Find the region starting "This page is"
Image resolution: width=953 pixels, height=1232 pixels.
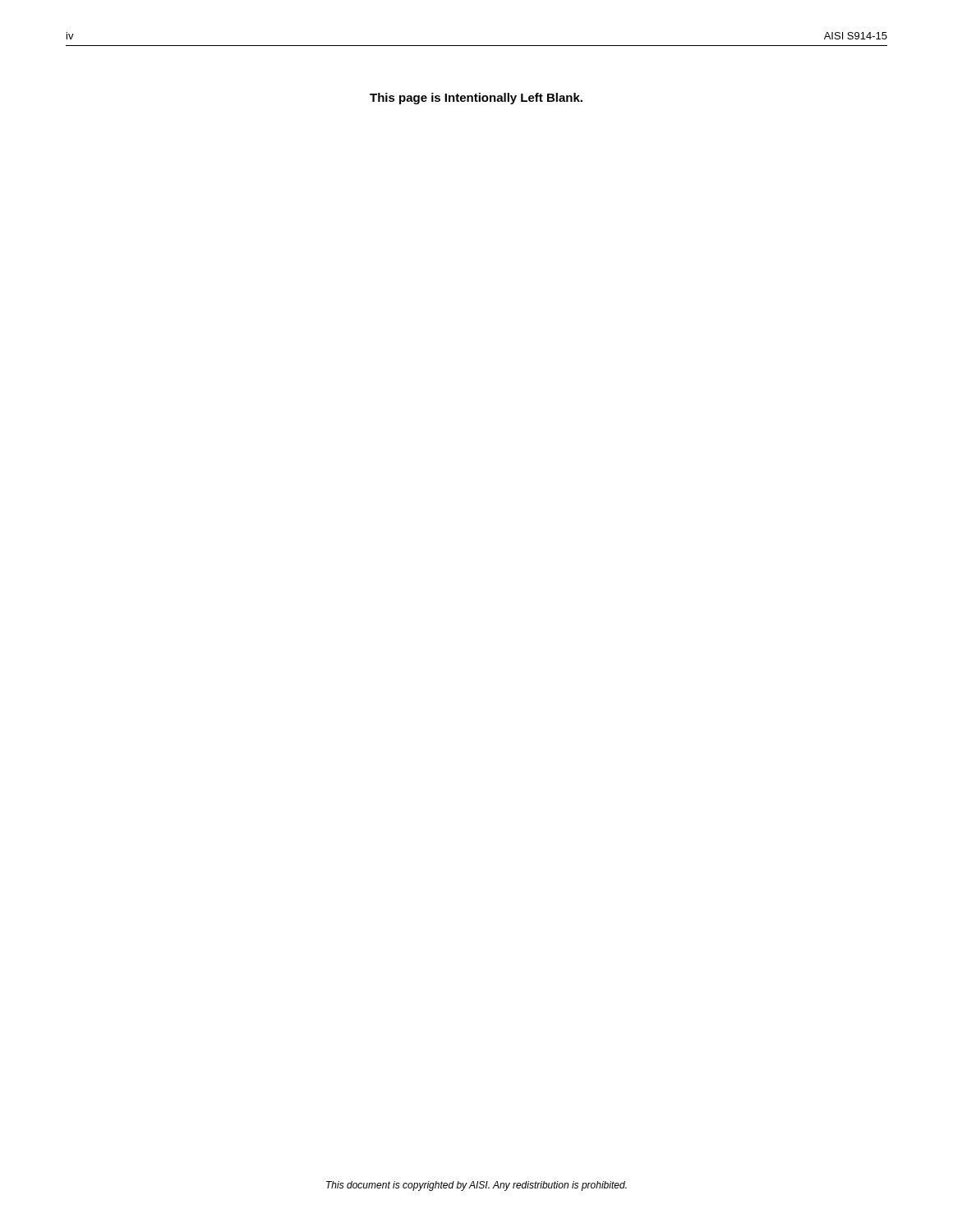(476, 97)
